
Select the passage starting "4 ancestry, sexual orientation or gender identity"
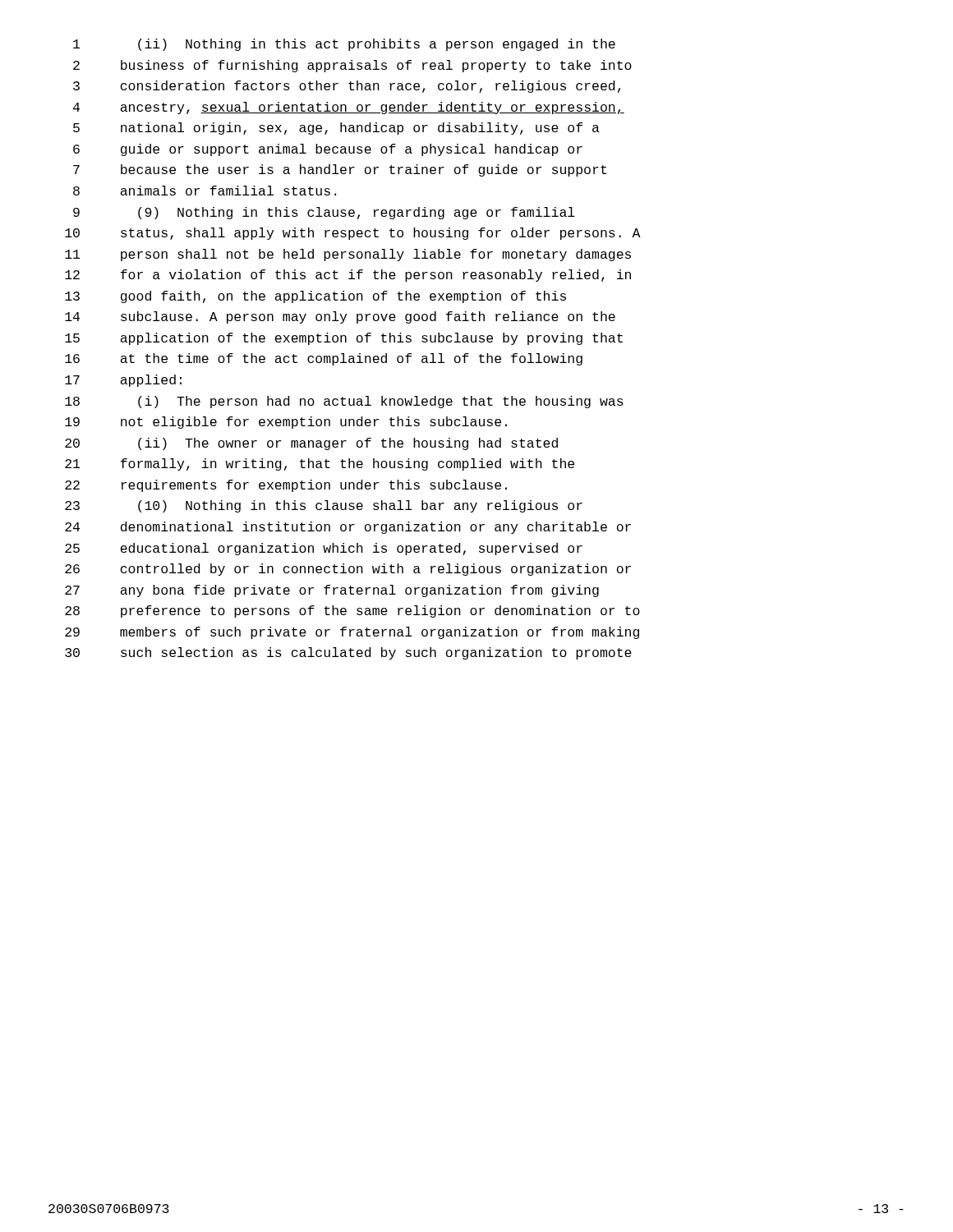336,108
